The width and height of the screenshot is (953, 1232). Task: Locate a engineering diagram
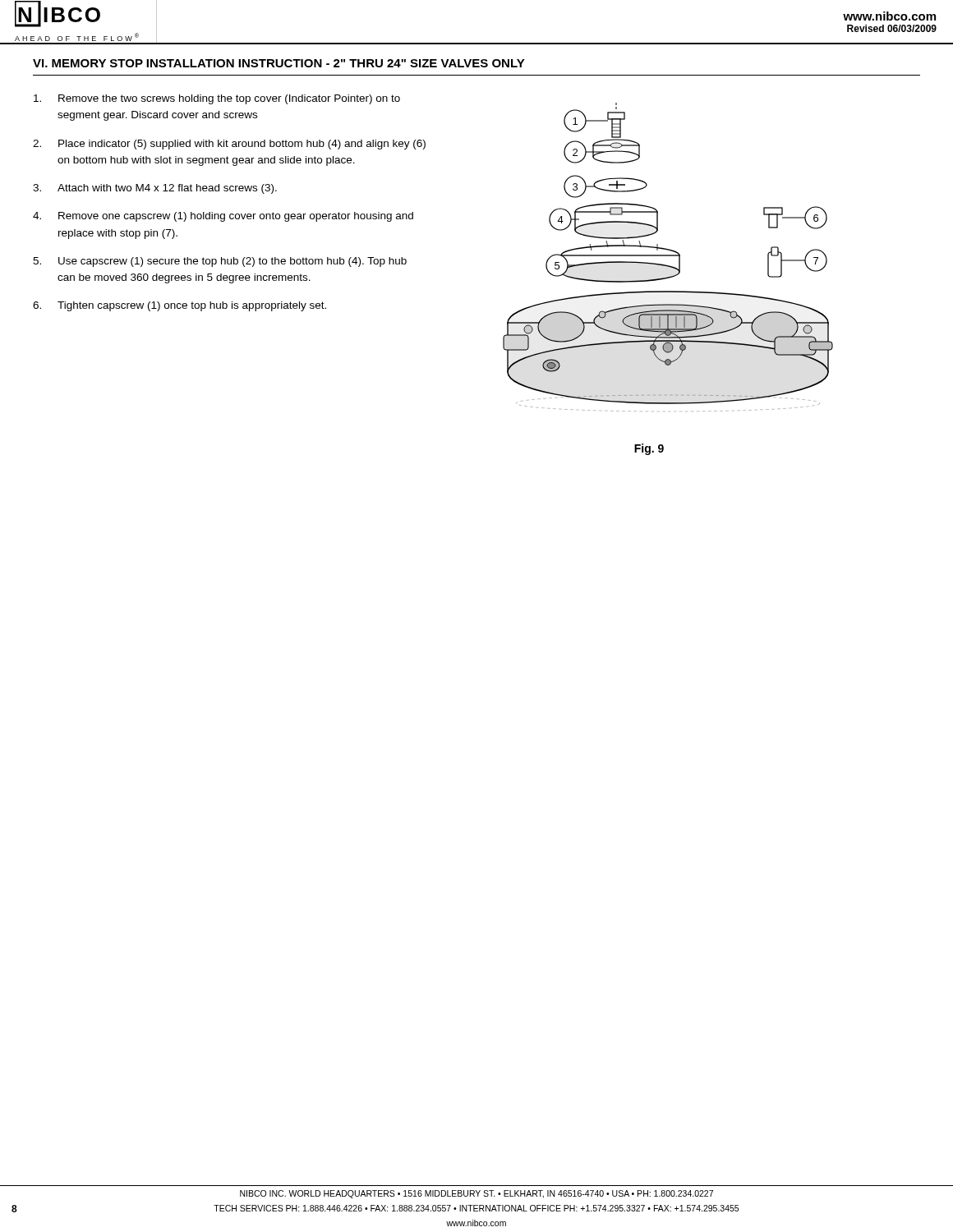click(x=670, y=255)
